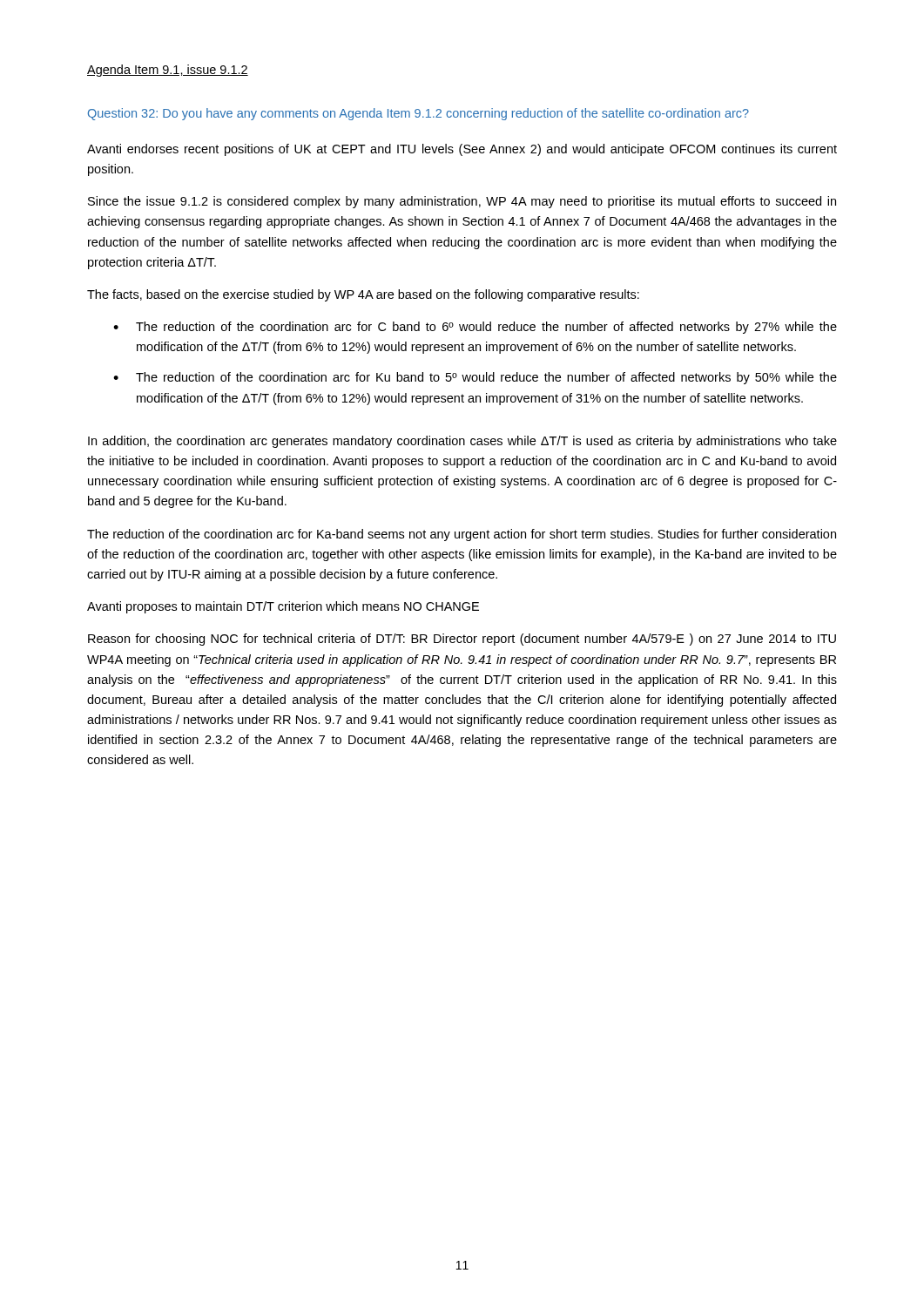
Task: Point to the block starting "Avanti endorses recent positions of UK at CEPT"
Action: [462, 159]
